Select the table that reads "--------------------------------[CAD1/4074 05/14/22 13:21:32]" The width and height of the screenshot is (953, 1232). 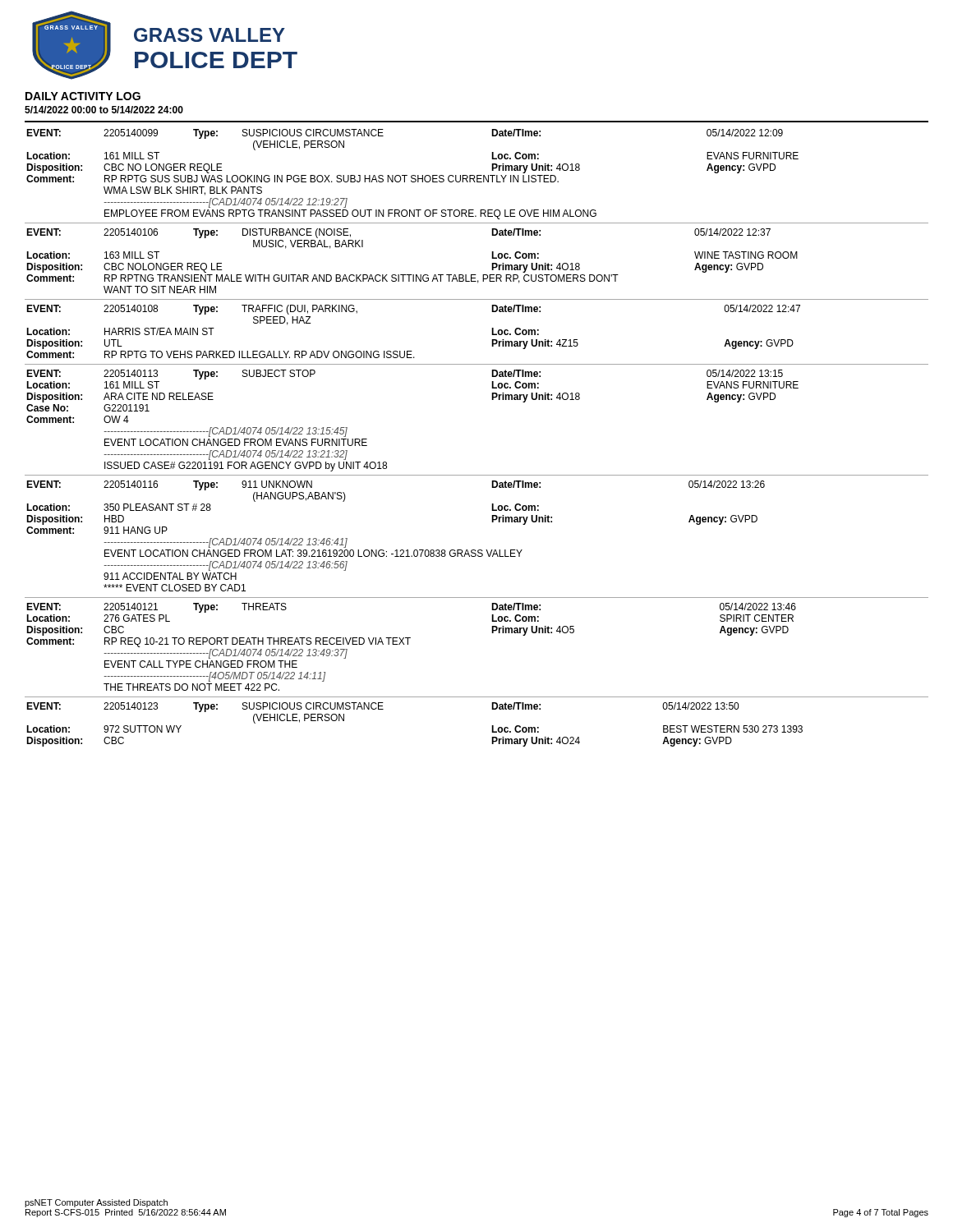(476, 420)
